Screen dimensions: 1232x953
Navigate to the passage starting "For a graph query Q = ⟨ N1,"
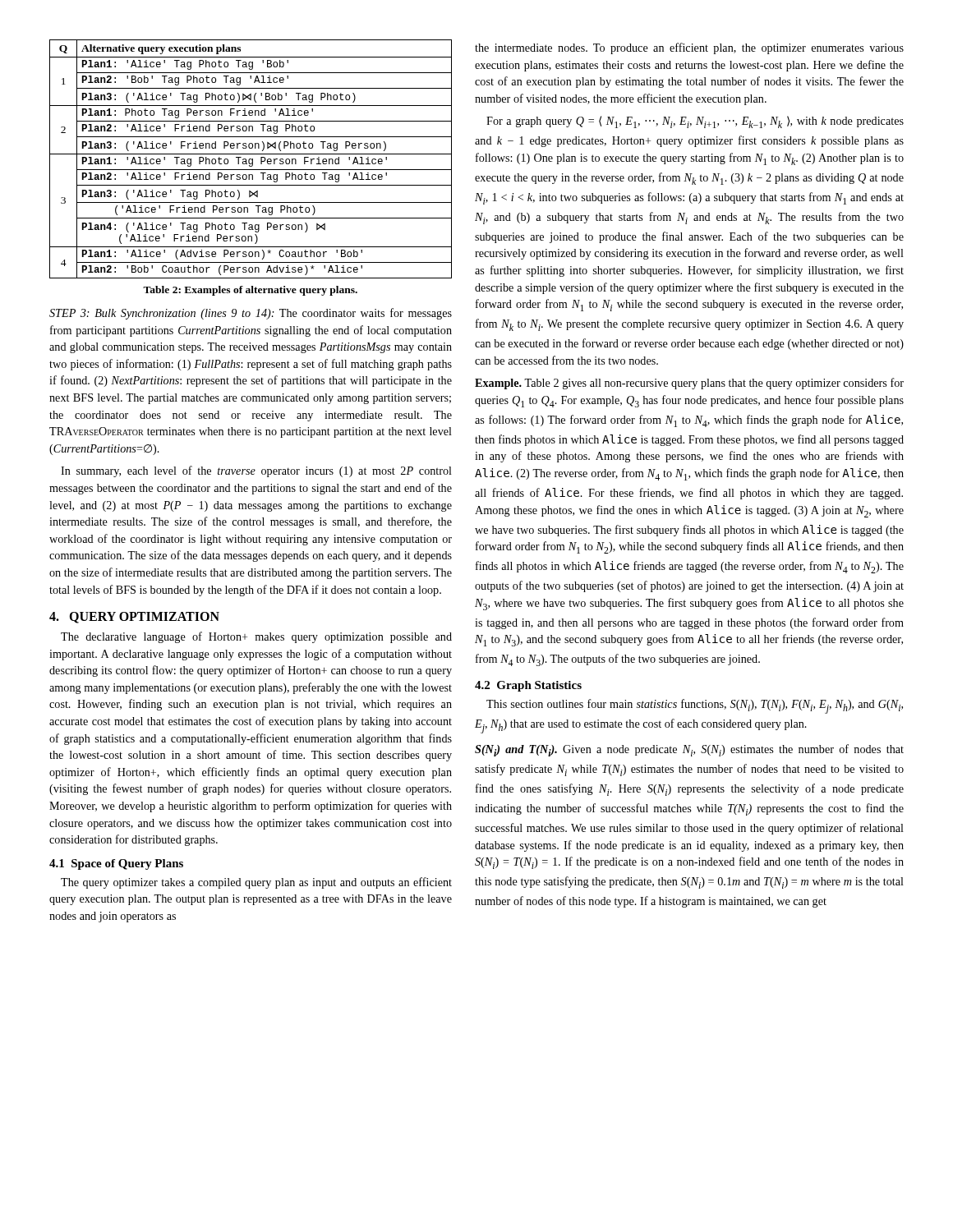[x=689, y=241]
